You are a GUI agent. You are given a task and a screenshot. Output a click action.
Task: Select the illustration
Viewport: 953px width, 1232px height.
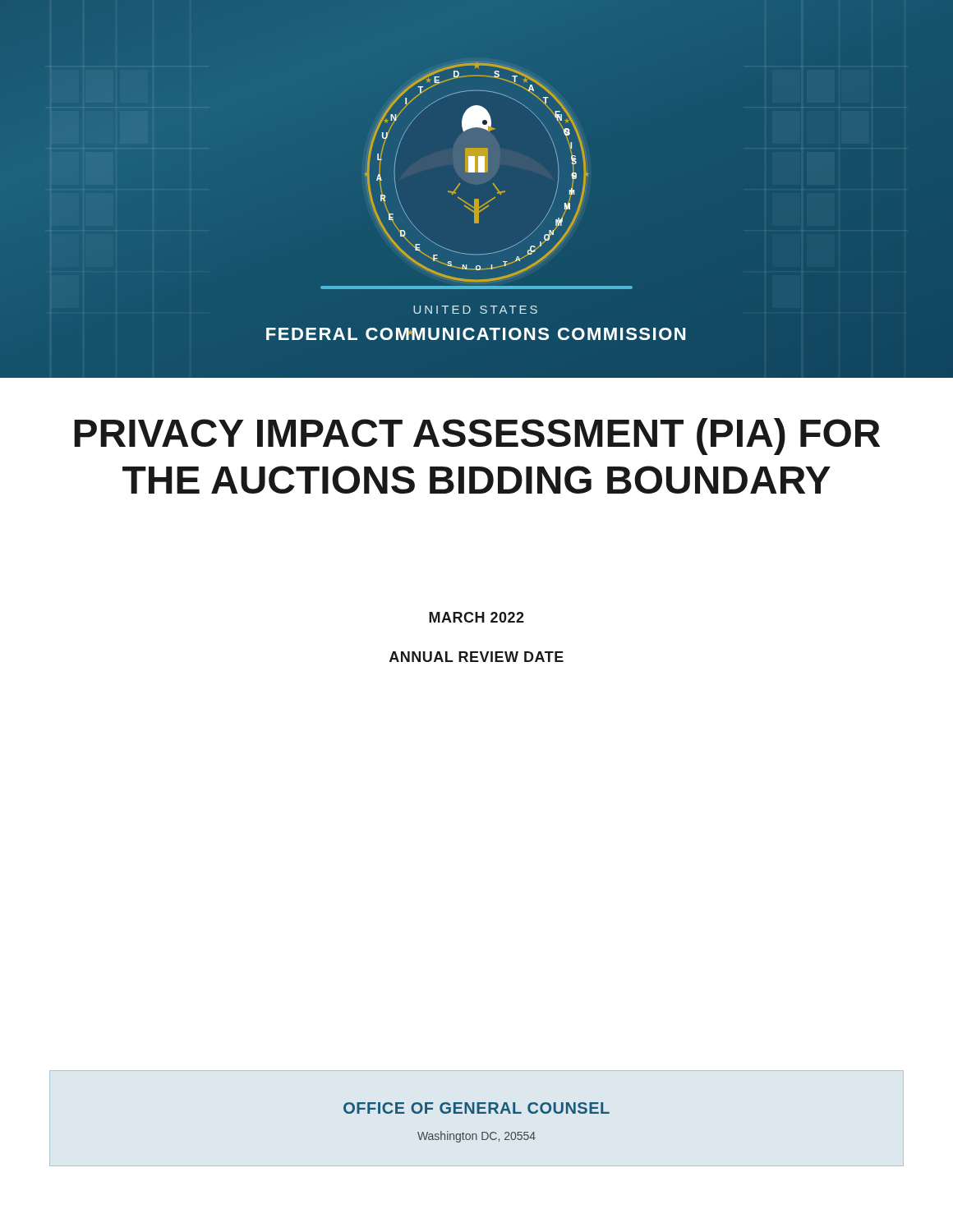click(476, 189)
